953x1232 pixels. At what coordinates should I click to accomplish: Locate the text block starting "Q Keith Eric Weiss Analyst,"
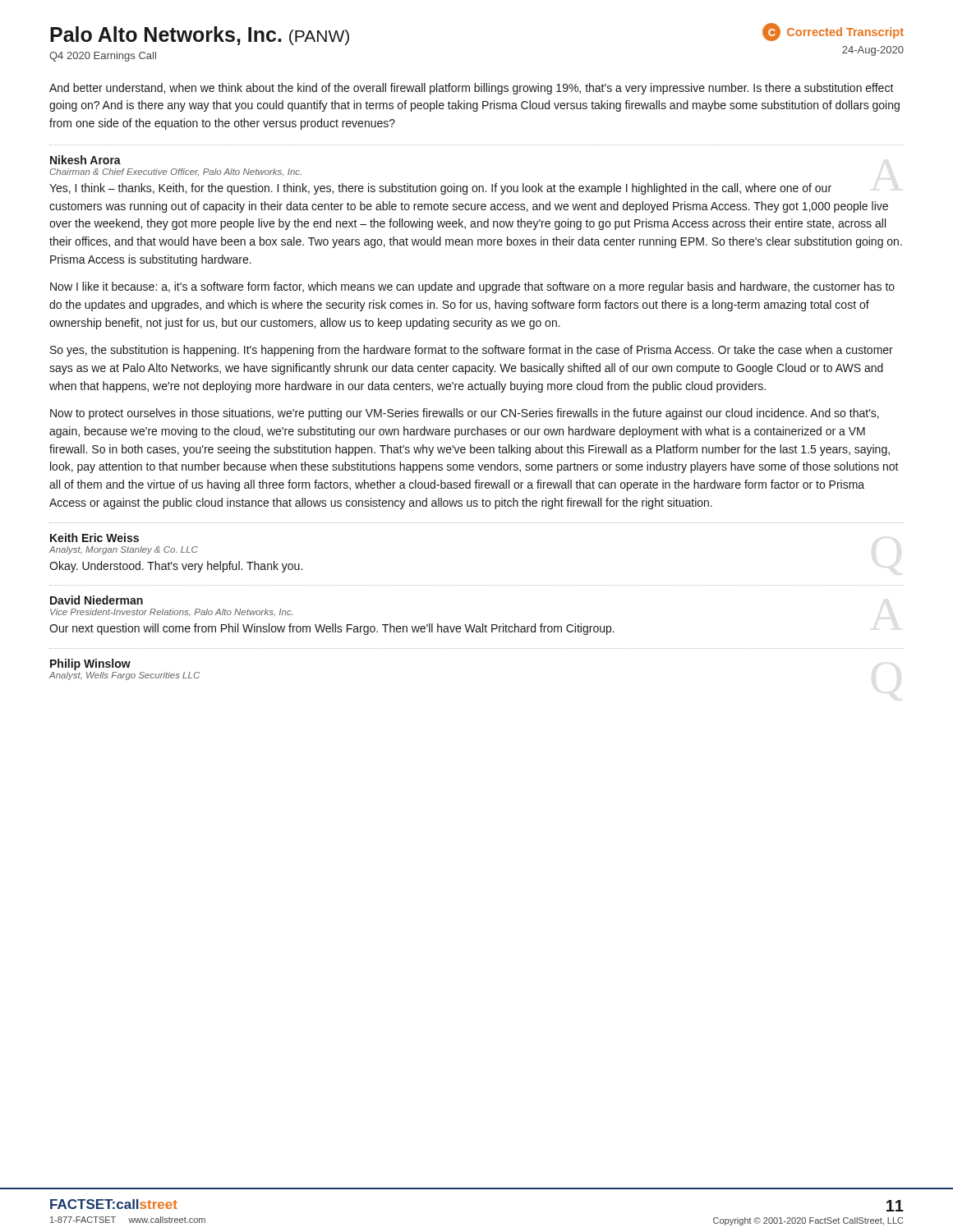coord(94,538)
